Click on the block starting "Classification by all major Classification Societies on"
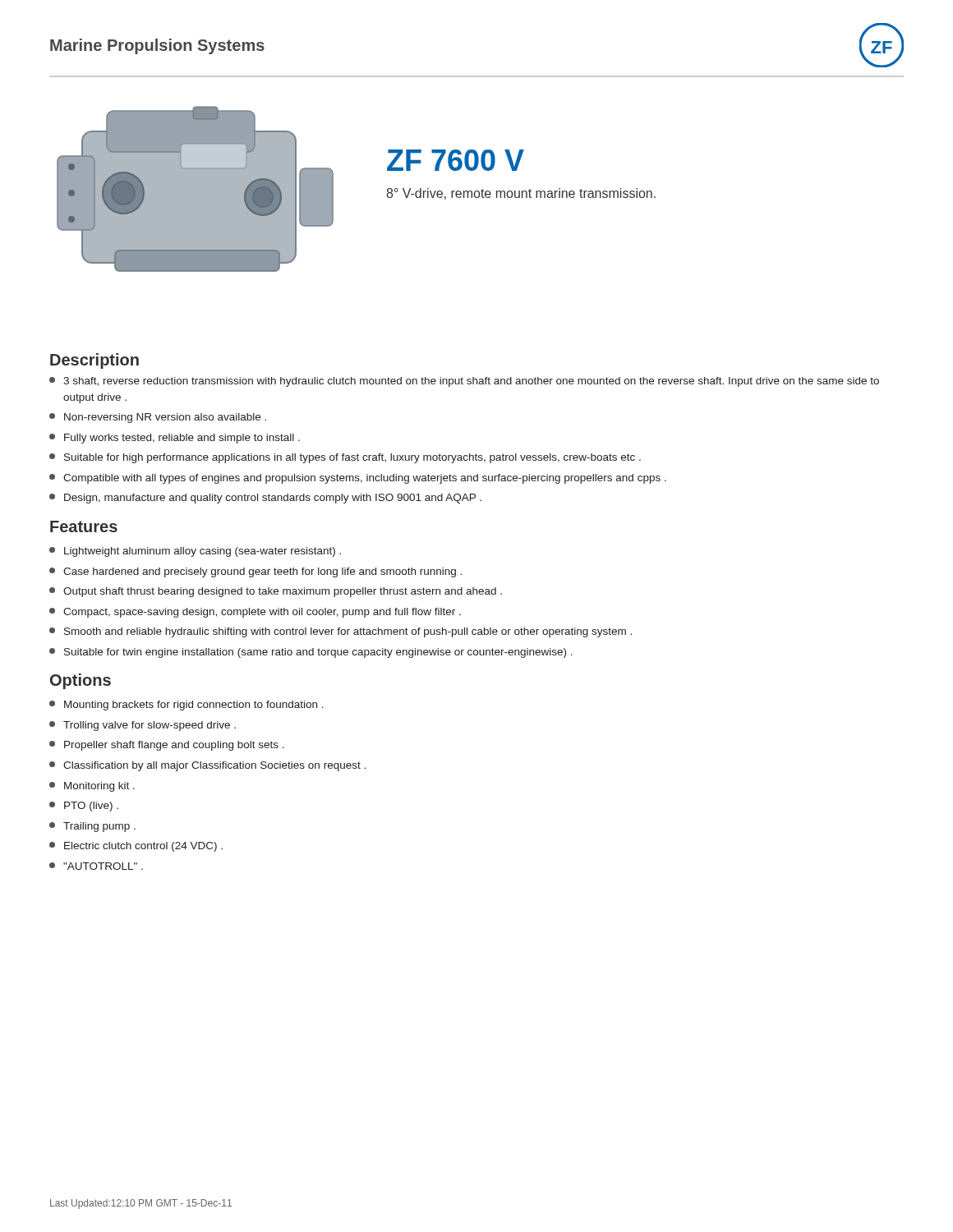953x1232 pixels. pyautogui.click(x=208, y=765)
